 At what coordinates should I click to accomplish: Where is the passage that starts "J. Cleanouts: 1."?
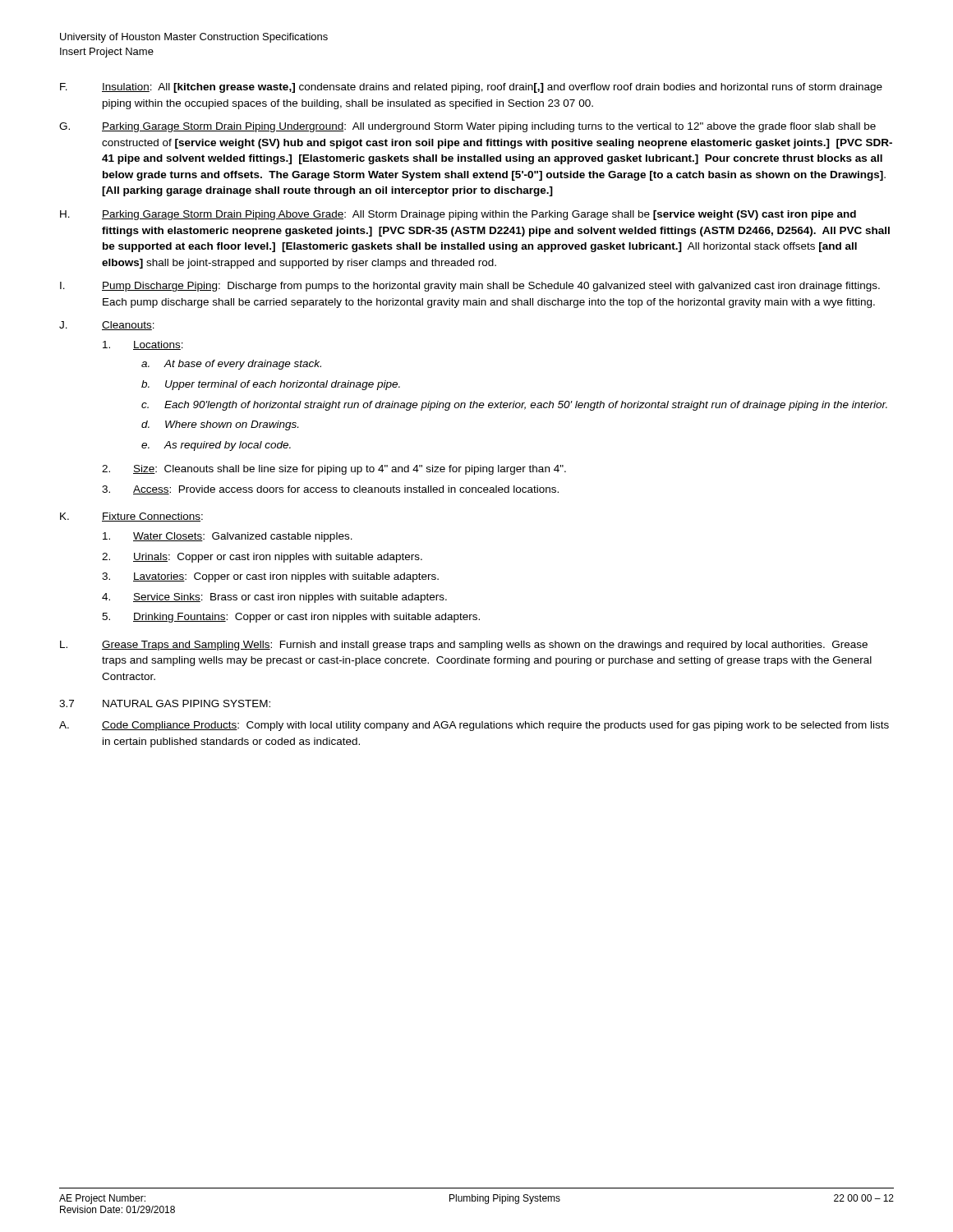coord(476,409)
